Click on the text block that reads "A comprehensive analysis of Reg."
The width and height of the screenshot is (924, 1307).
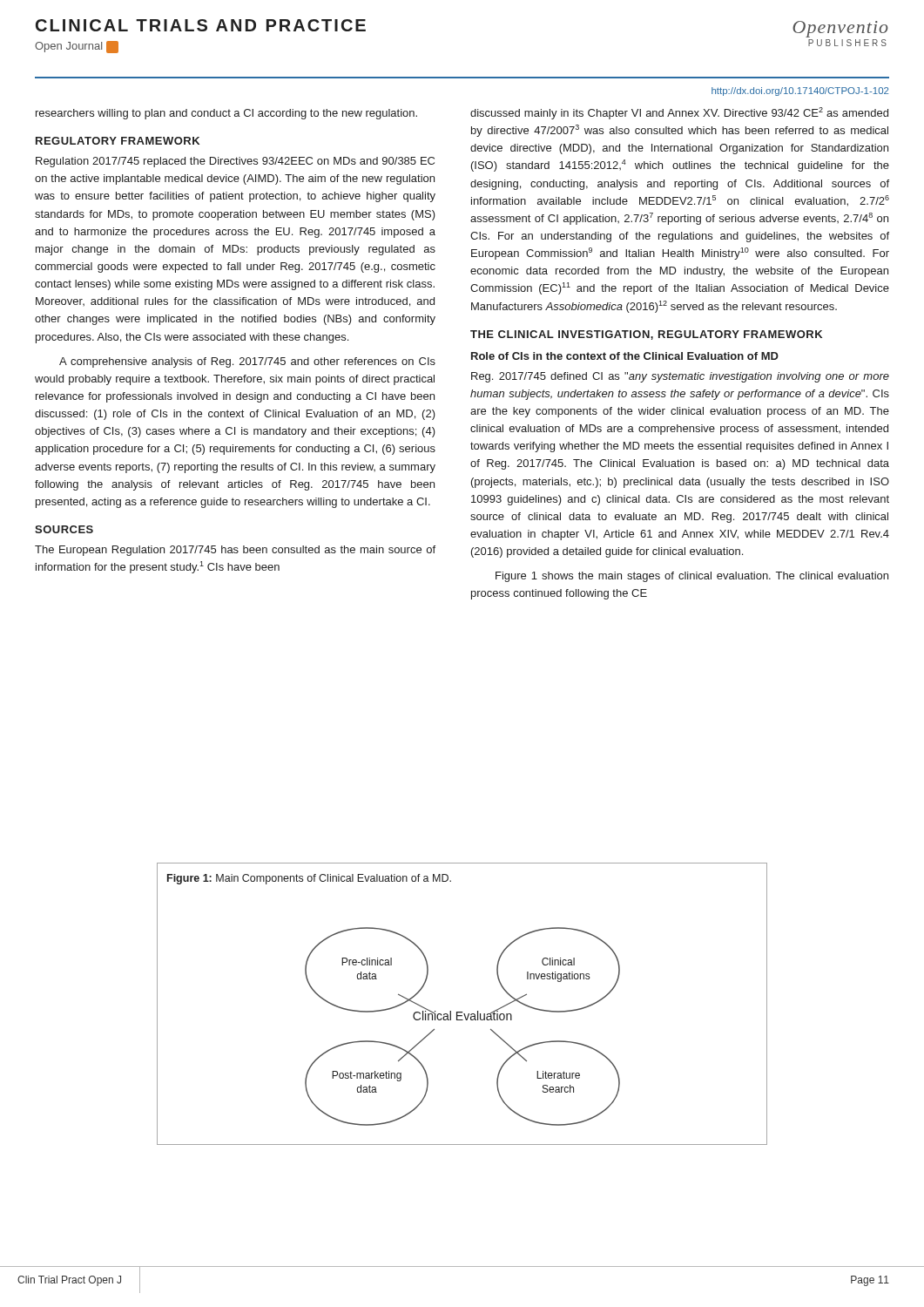[235, 431]
